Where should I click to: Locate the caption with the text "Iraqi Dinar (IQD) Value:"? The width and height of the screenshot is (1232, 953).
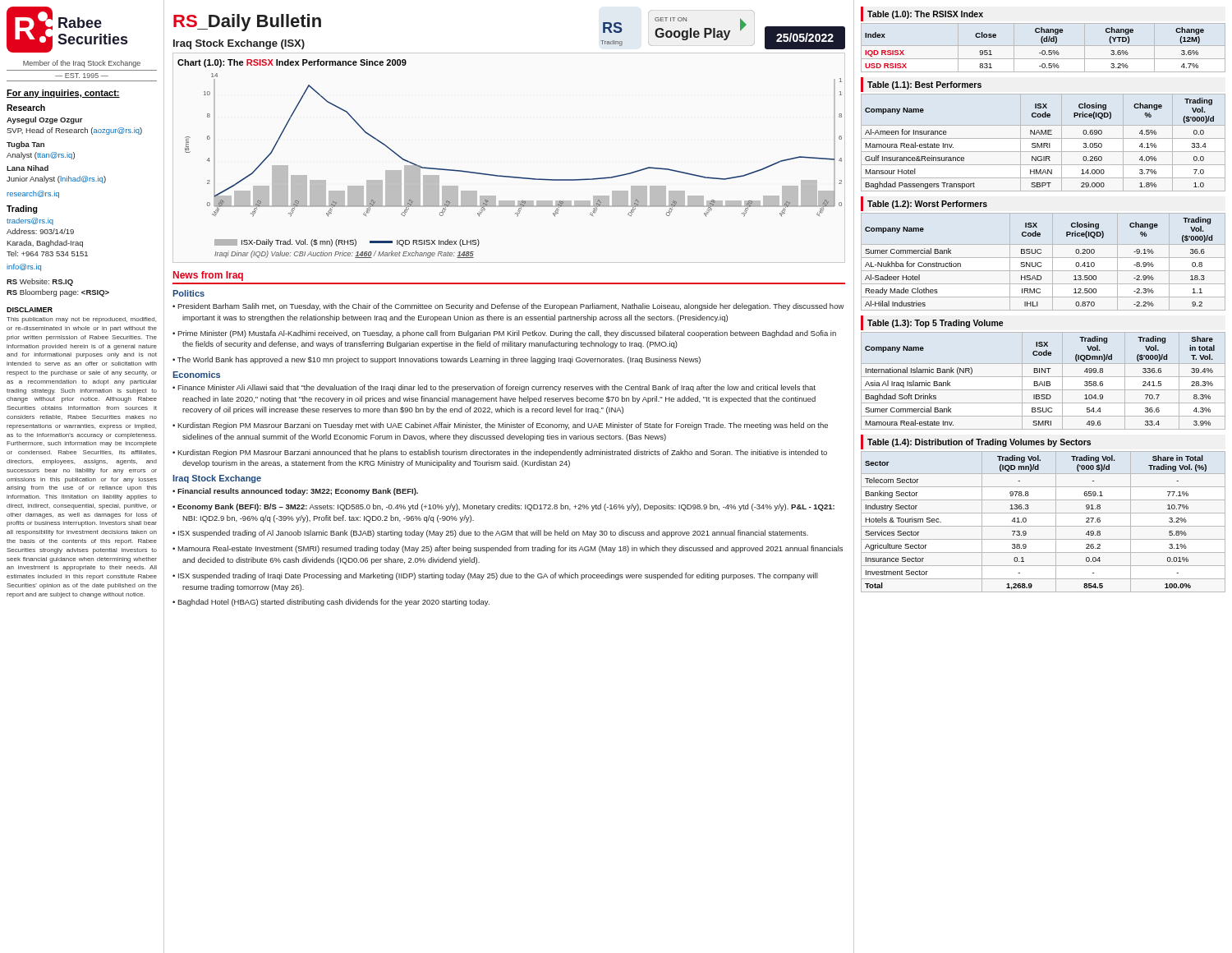pos(344,254)
